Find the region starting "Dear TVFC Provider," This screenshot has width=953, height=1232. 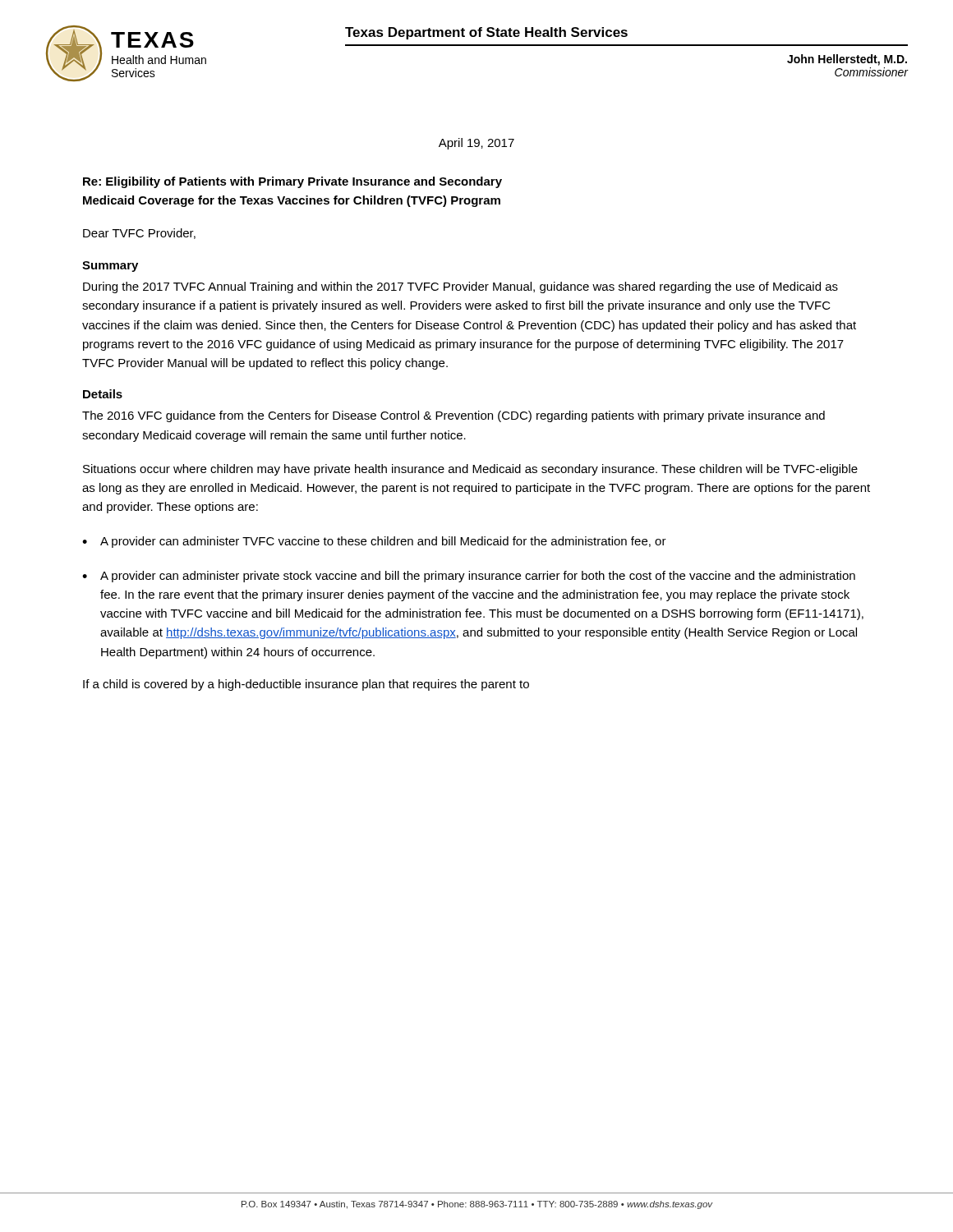(139, 233)
